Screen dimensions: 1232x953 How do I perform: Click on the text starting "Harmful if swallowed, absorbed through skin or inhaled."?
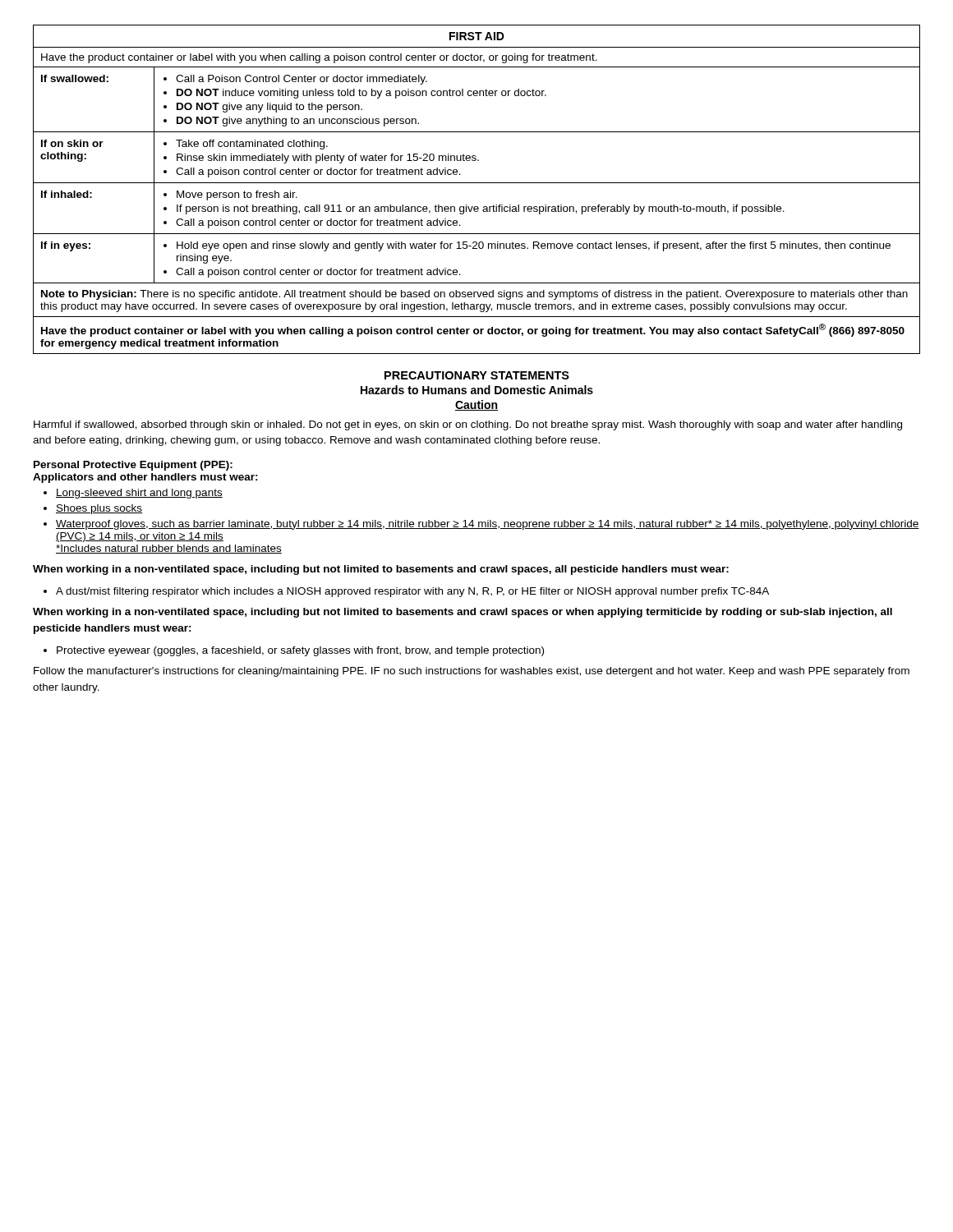(468, 432)
